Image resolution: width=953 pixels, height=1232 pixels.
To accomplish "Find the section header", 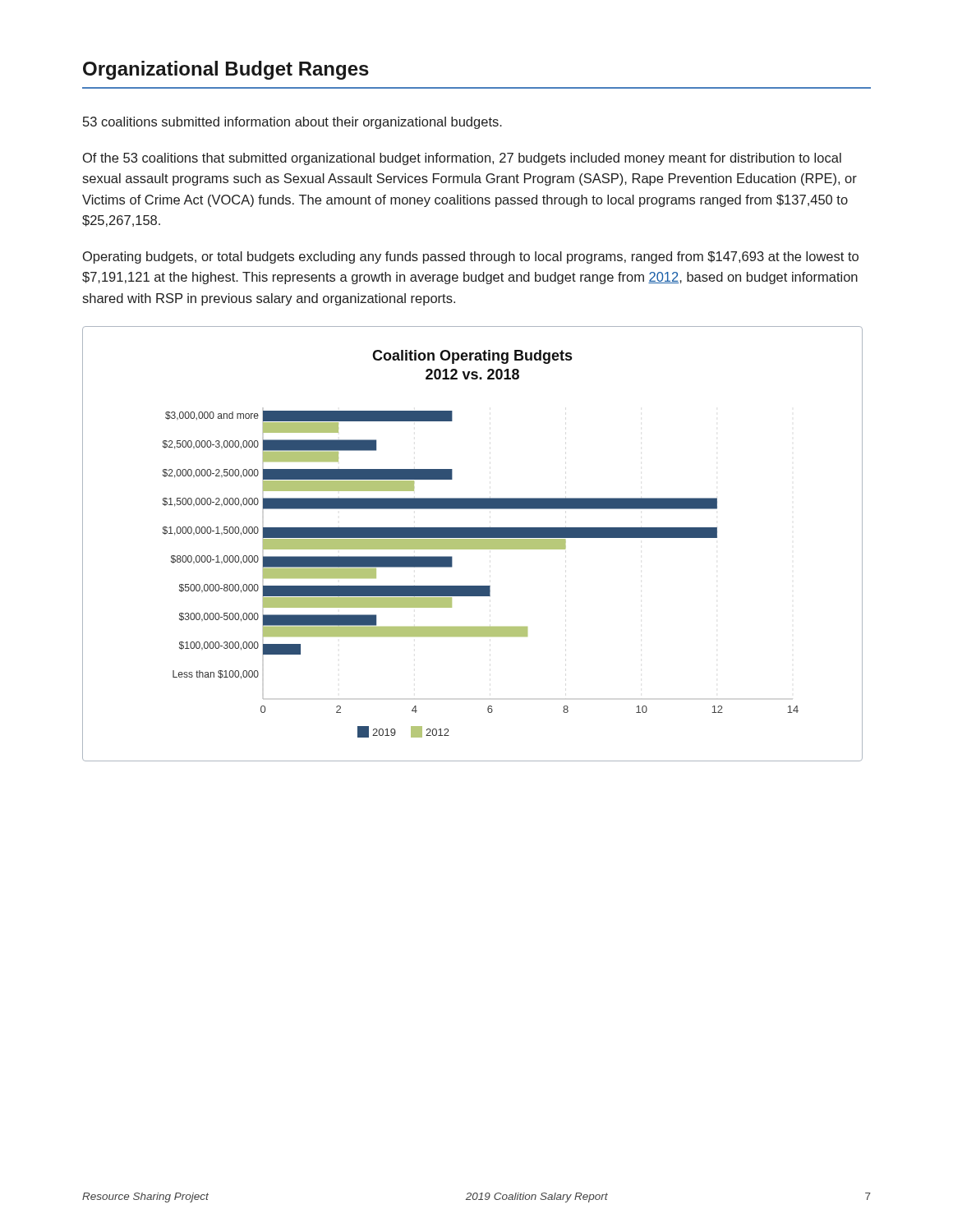I will (x=476, y=73).
